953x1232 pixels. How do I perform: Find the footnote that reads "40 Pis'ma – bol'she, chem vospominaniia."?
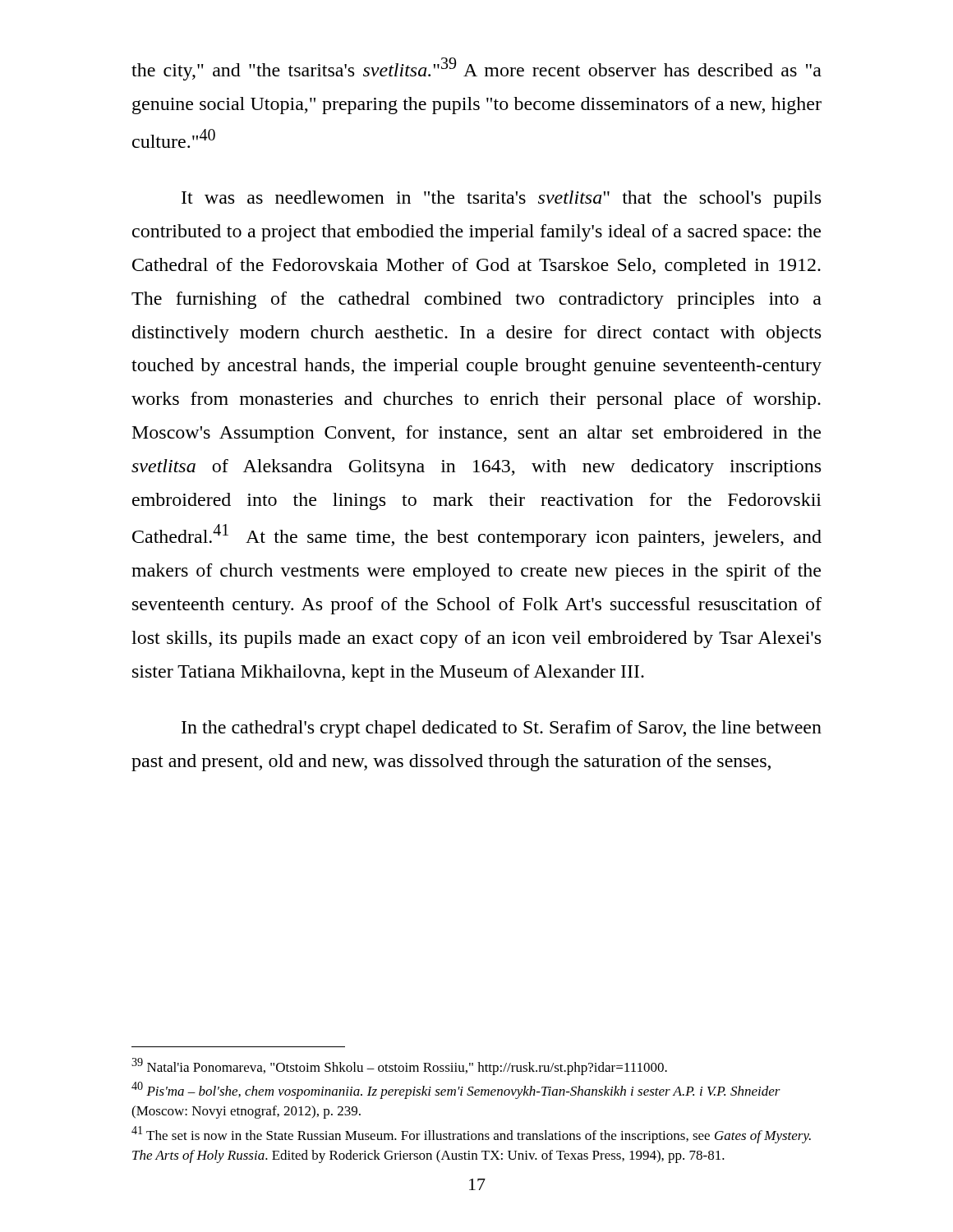click(x=476, y=1100)
